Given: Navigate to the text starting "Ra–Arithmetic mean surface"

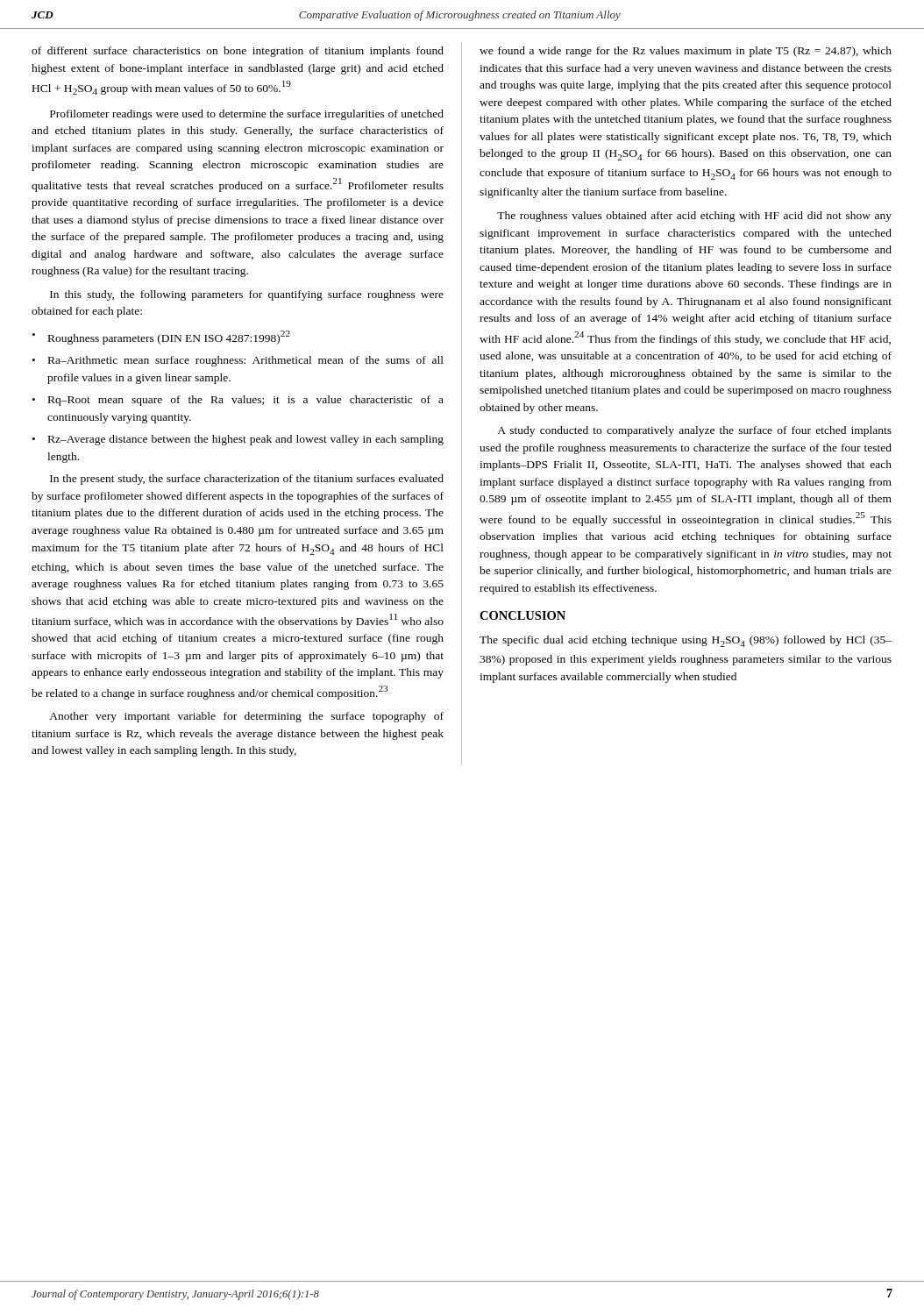Looking at the screenshot, I should (238, 369).
